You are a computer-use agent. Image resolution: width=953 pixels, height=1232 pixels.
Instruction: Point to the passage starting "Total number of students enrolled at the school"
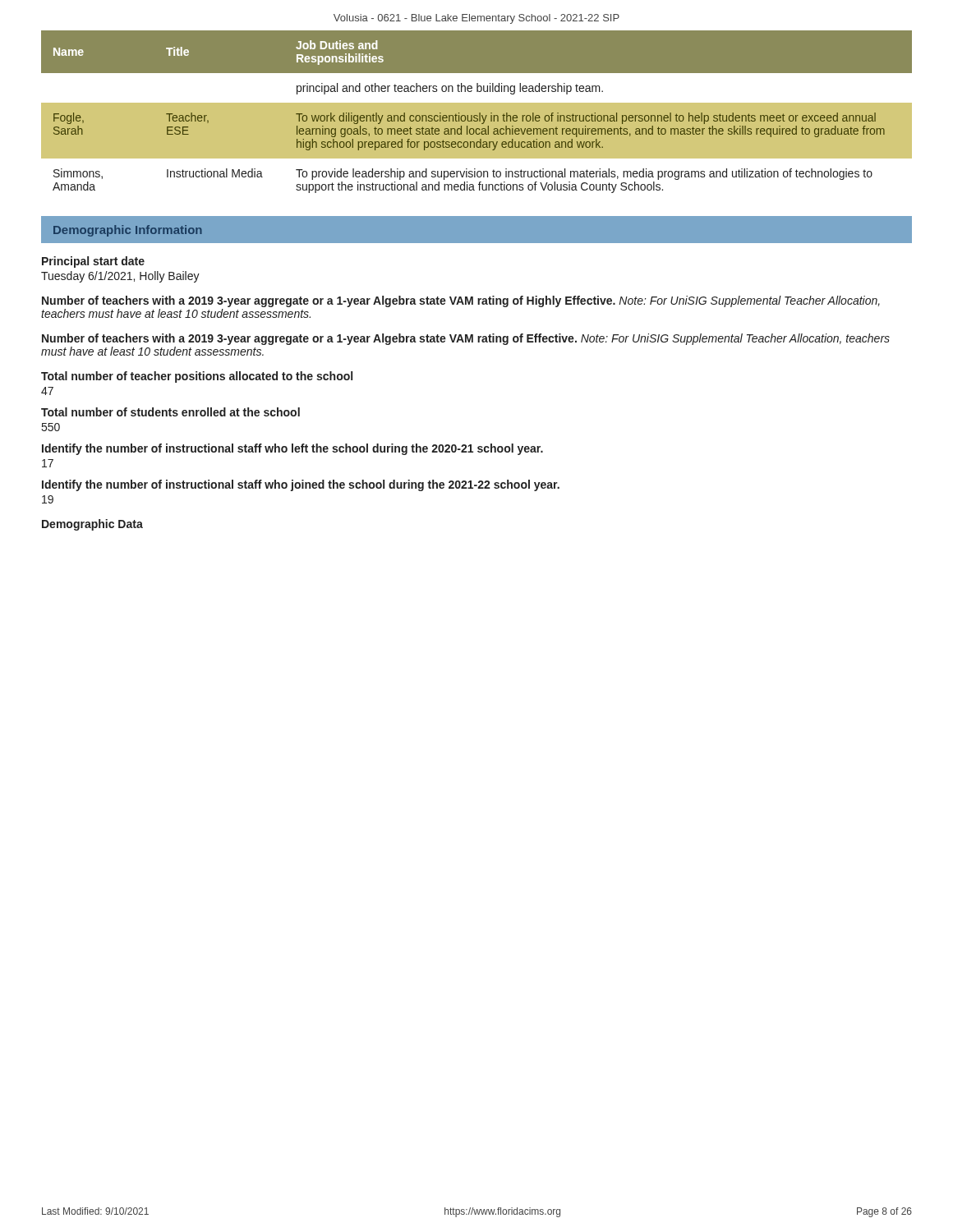pos(171,412)
